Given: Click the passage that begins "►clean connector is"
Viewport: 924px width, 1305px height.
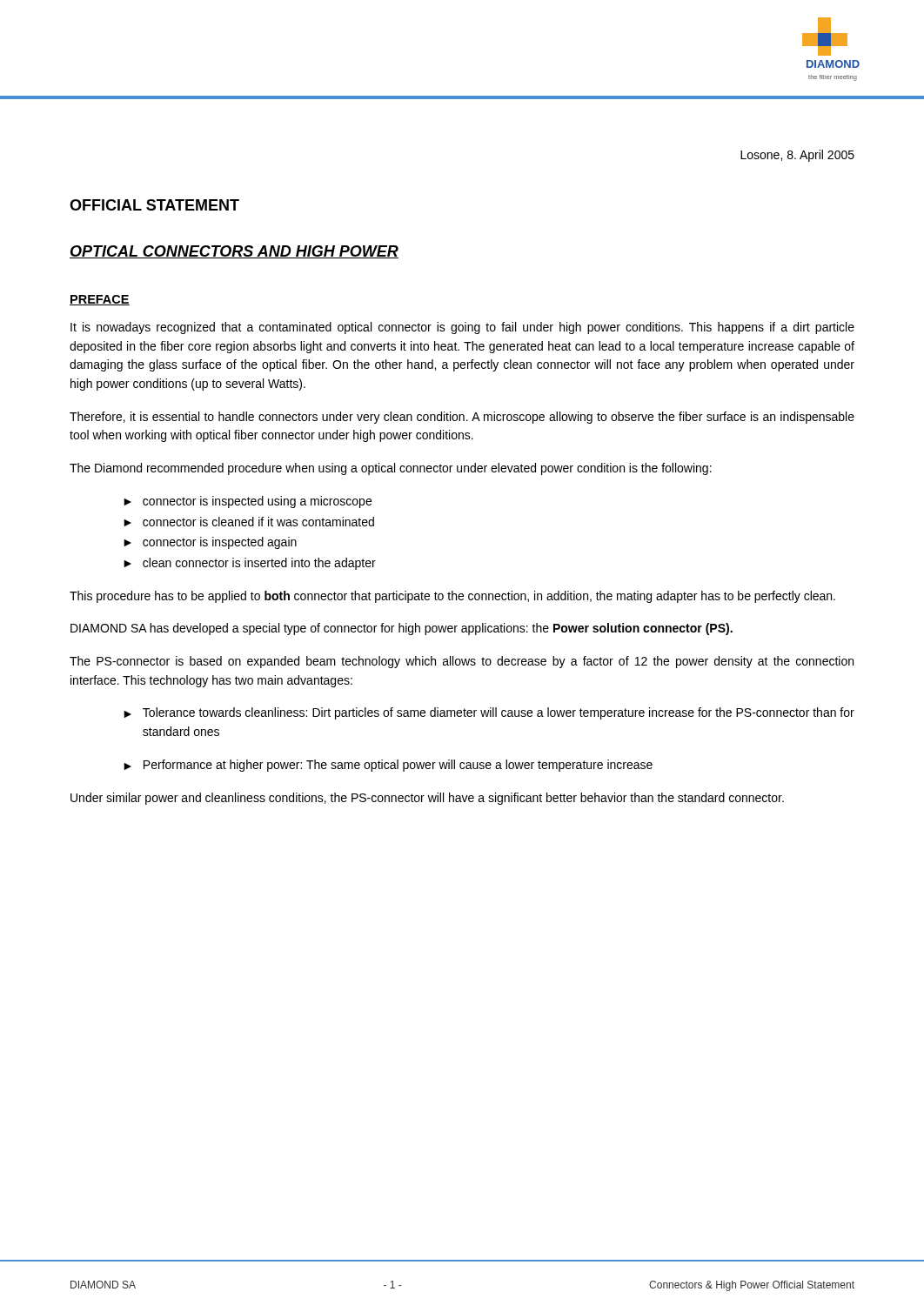Looking at the screenshot, I should [x=249, y=563].
